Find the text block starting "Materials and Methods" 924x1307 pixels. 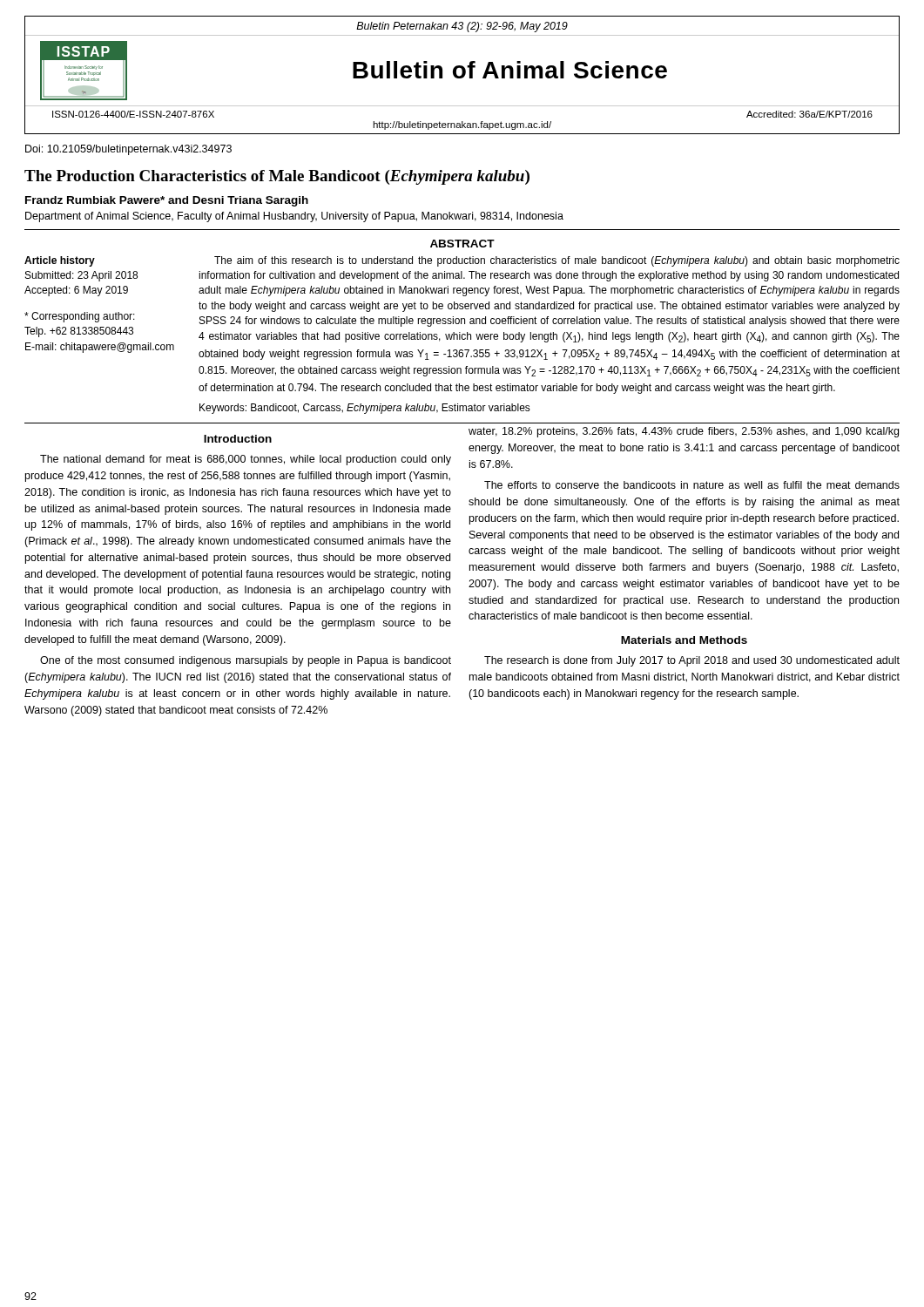pos(684,640)
